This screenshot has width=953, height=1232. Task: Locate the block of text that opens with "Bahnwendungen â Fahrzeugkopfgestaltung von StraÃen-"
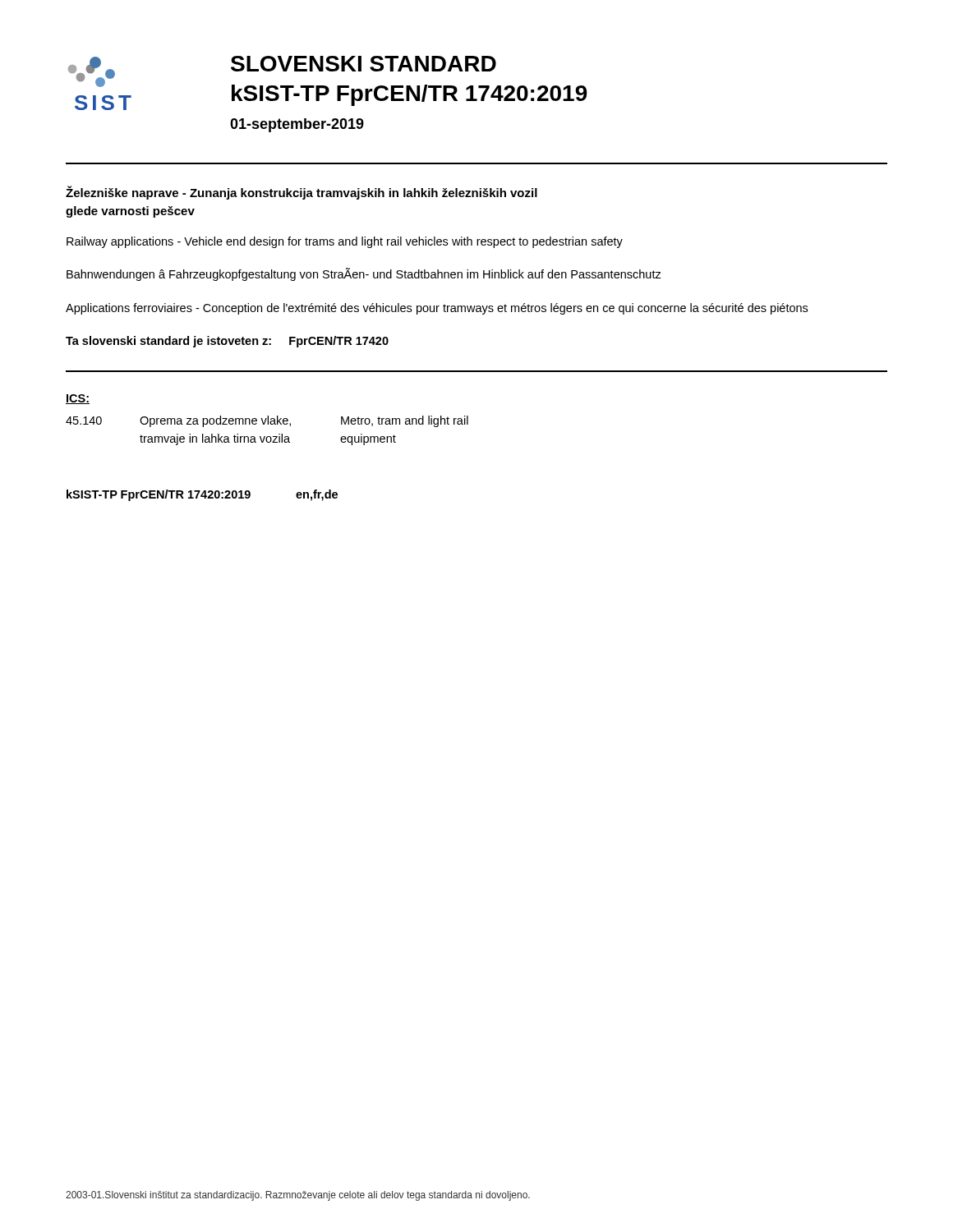point(476,275)
